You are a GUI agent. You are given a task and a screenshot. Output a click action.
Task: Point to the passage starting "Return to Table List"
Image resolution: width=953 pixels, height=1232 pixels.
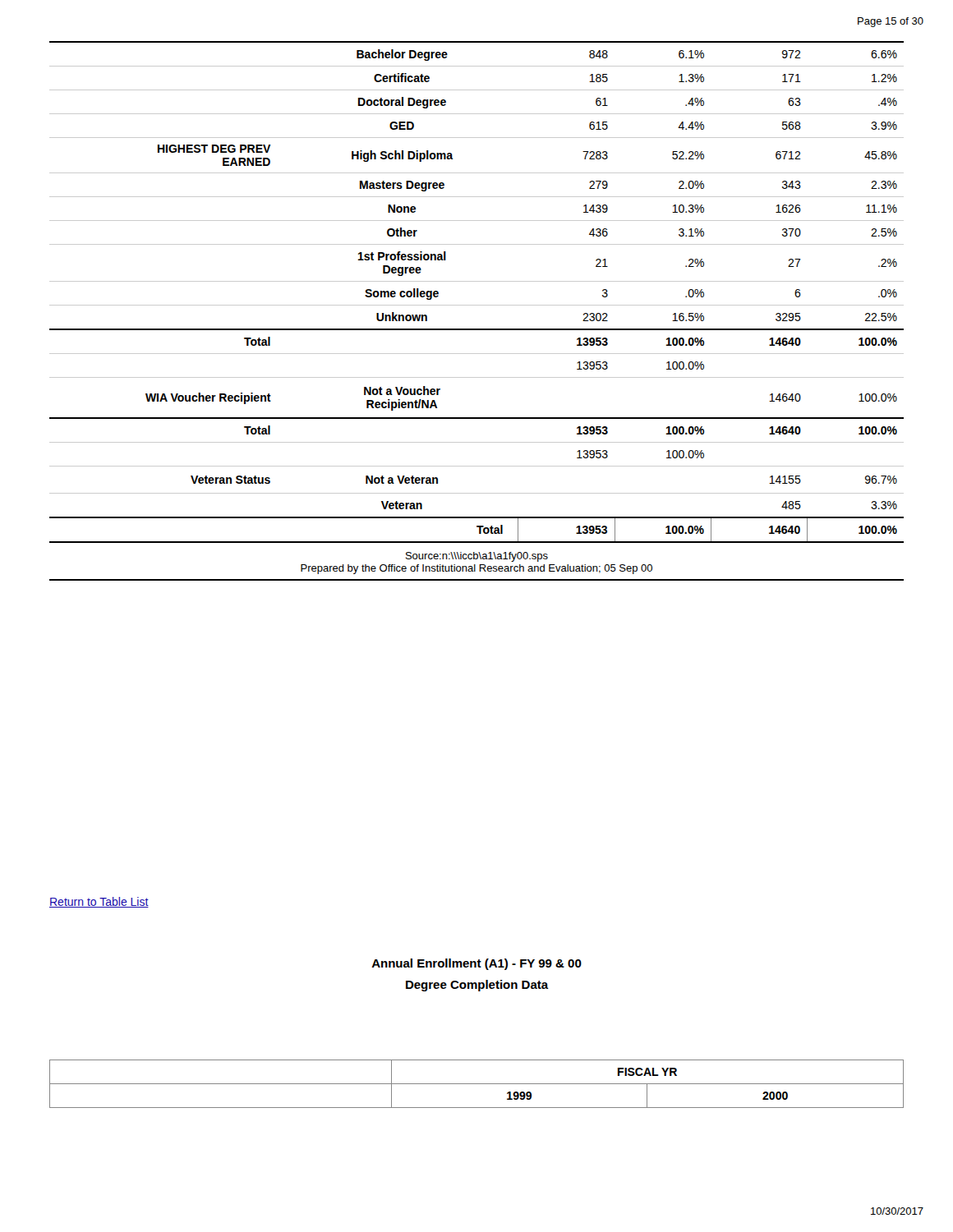pos(99,902)
